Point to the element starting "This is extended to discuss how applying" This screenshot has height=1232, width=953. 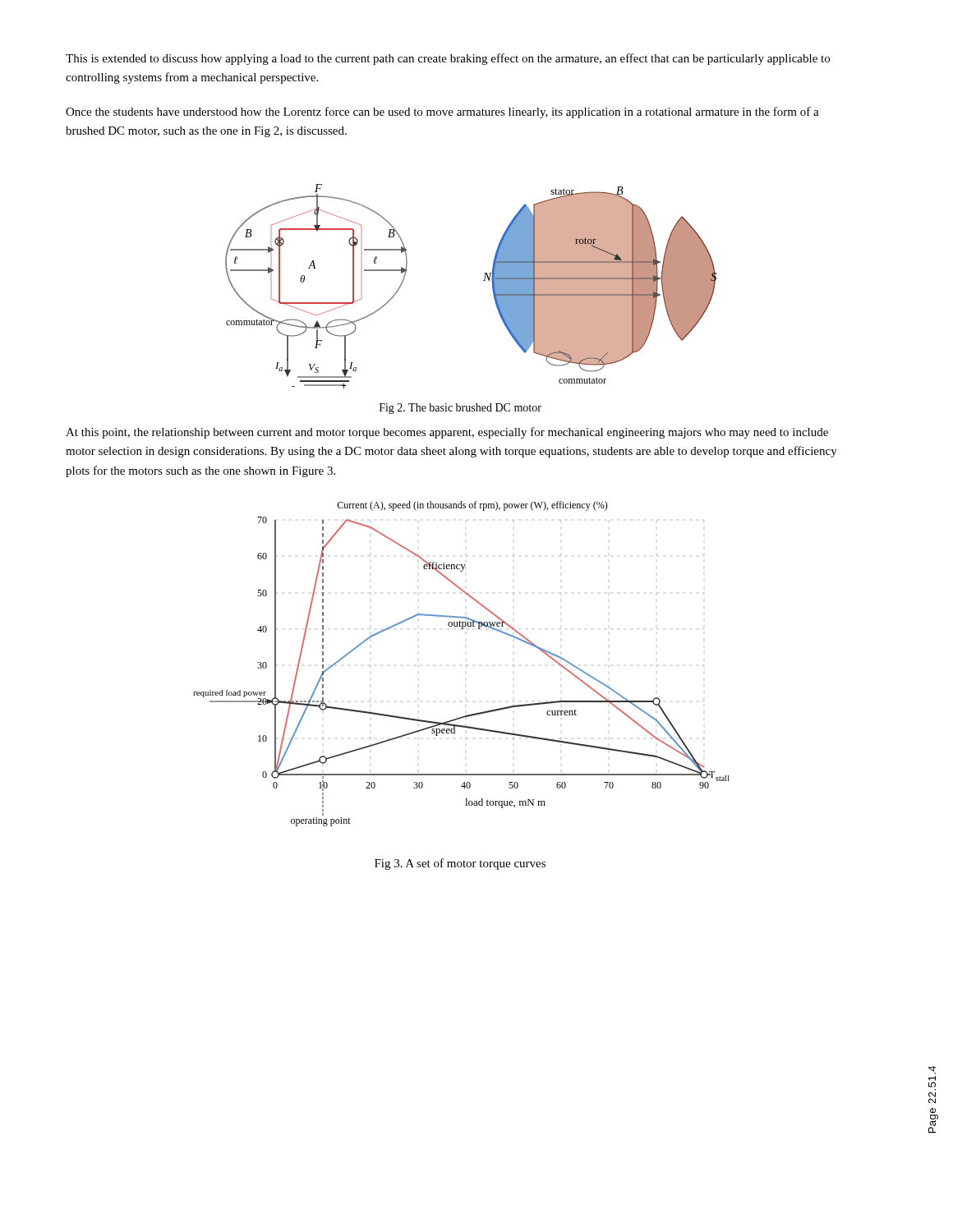448,68
